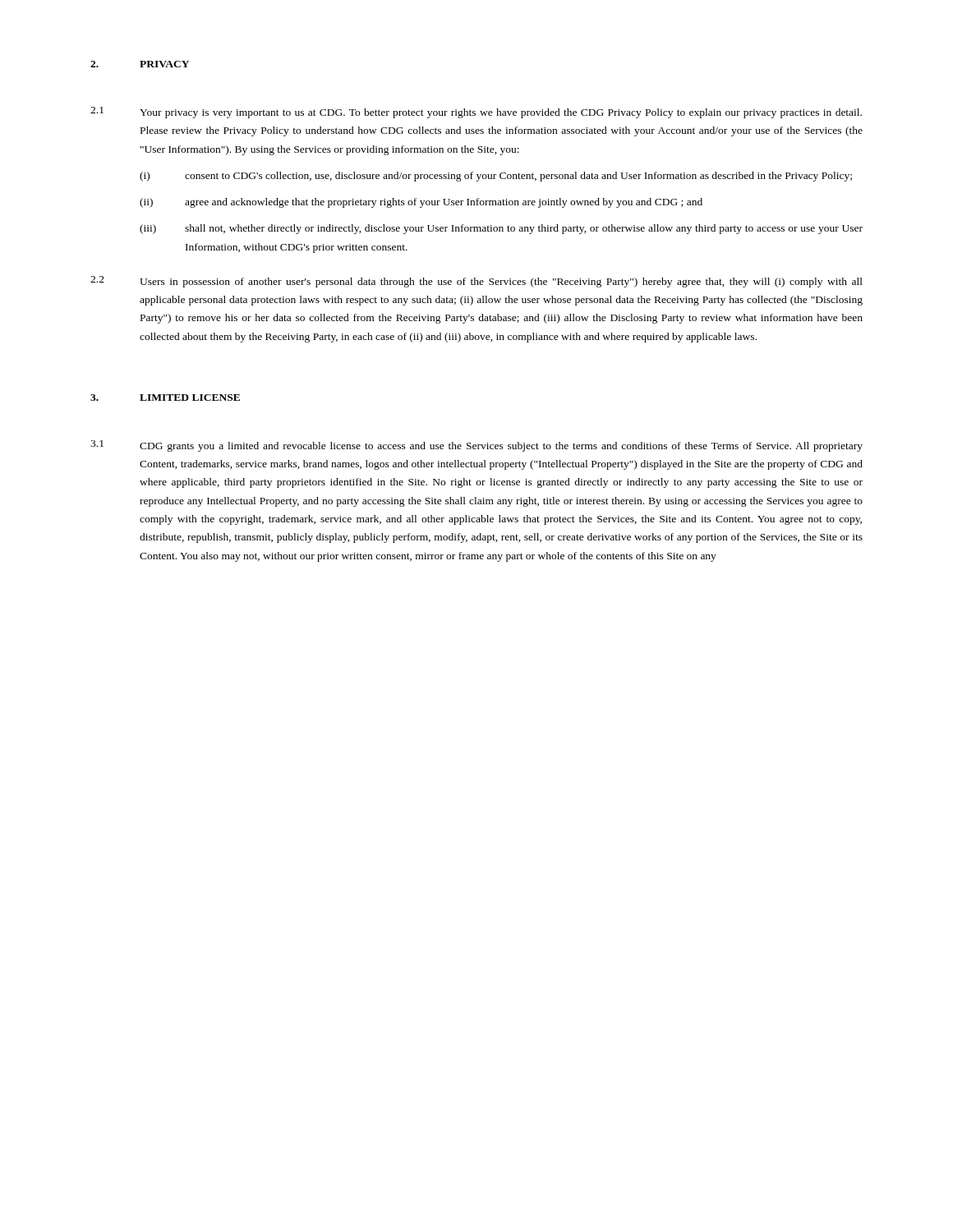Image resolution: width=953 pixels, height=1232 pixels.
Task: Locate the text block starting "1 CDG grants you a limited and revocable"
Action: pos(476,501)
